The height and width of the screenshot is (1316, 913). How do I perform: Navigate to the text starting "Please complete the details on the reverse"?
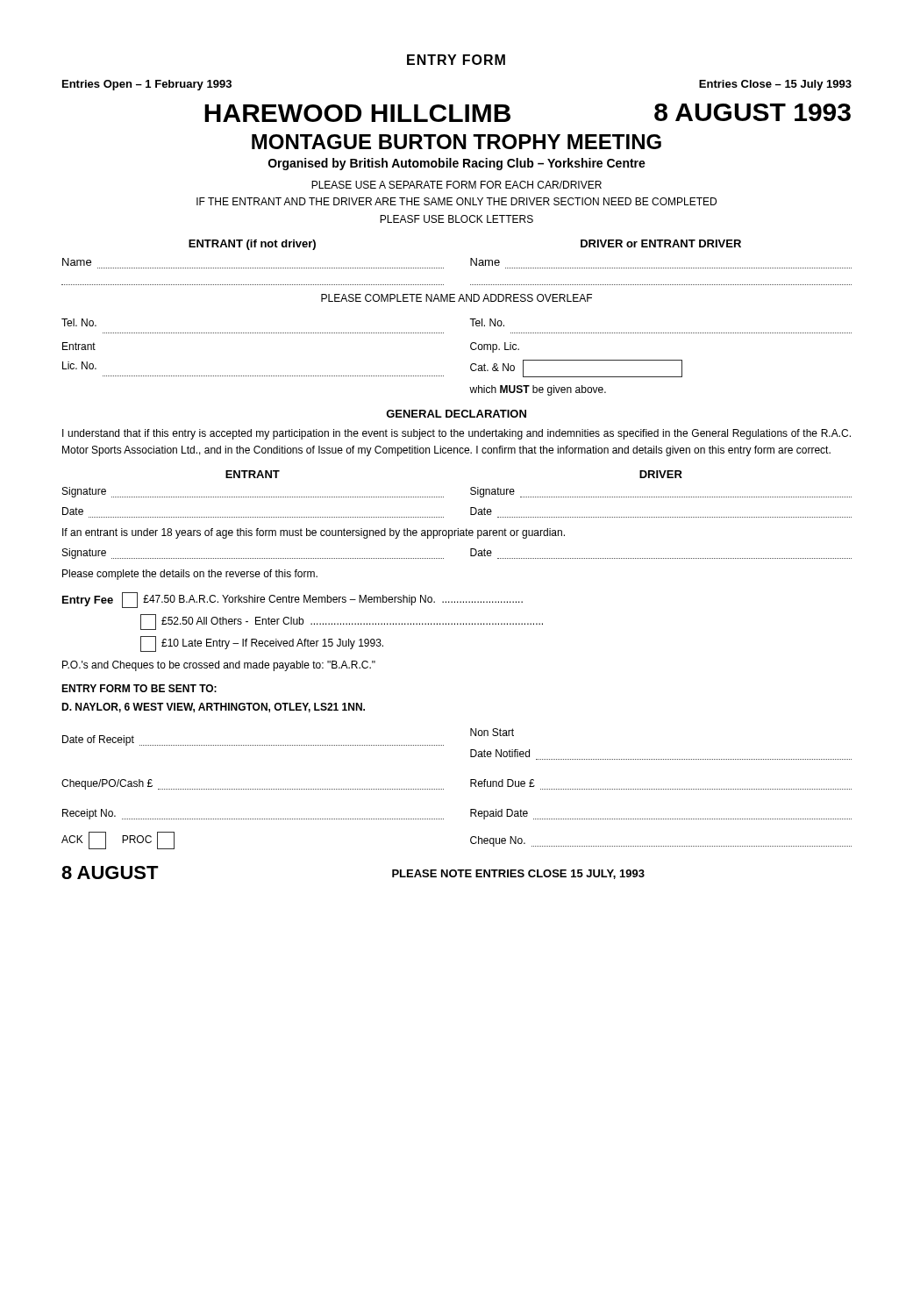[x=190, y=574]
